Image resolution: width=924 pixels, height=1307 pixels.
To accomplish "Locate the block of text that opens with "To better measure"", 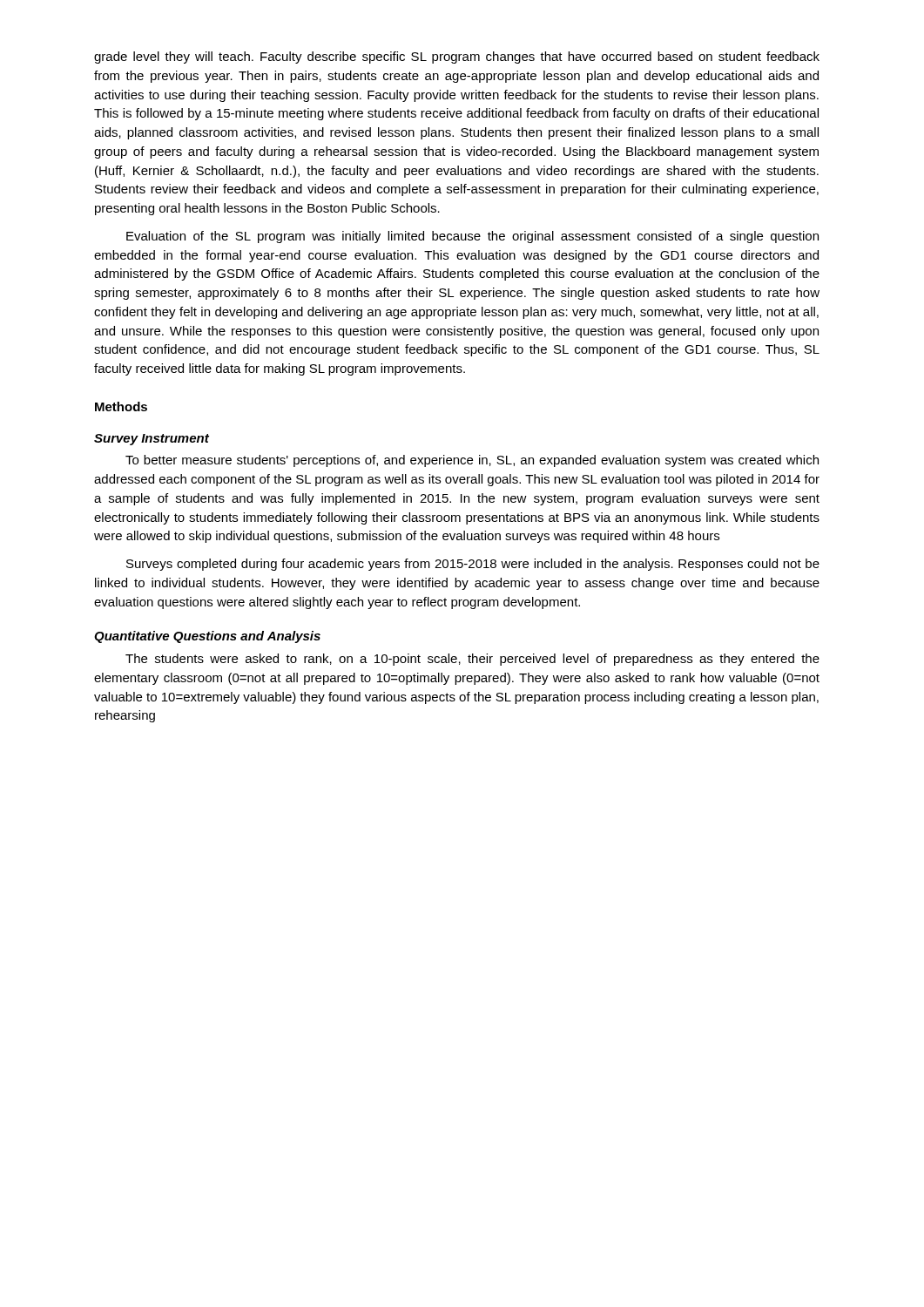I will click(457, 498).
